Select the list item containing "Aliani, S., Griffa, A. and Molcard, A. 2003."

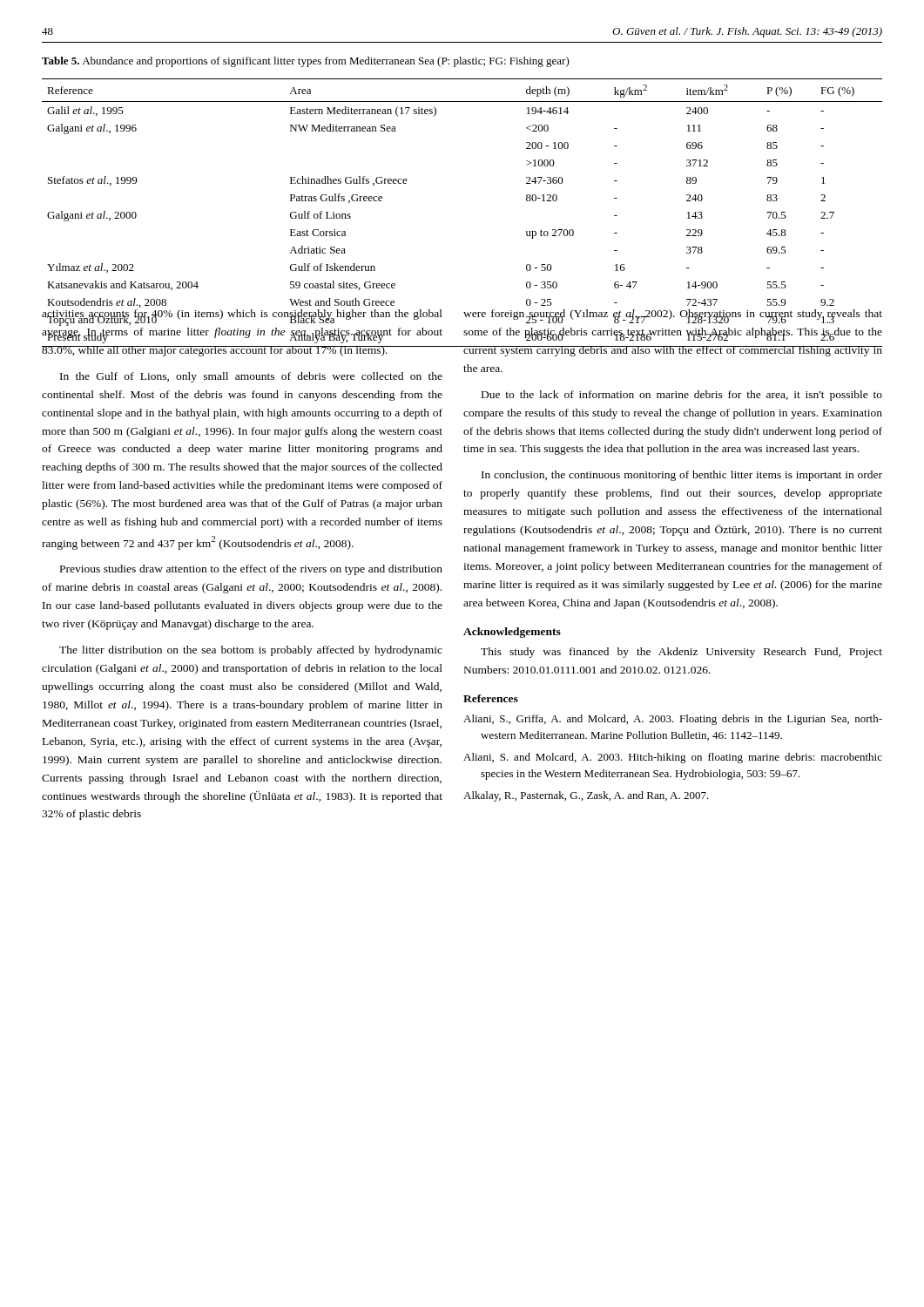(673, 727)
